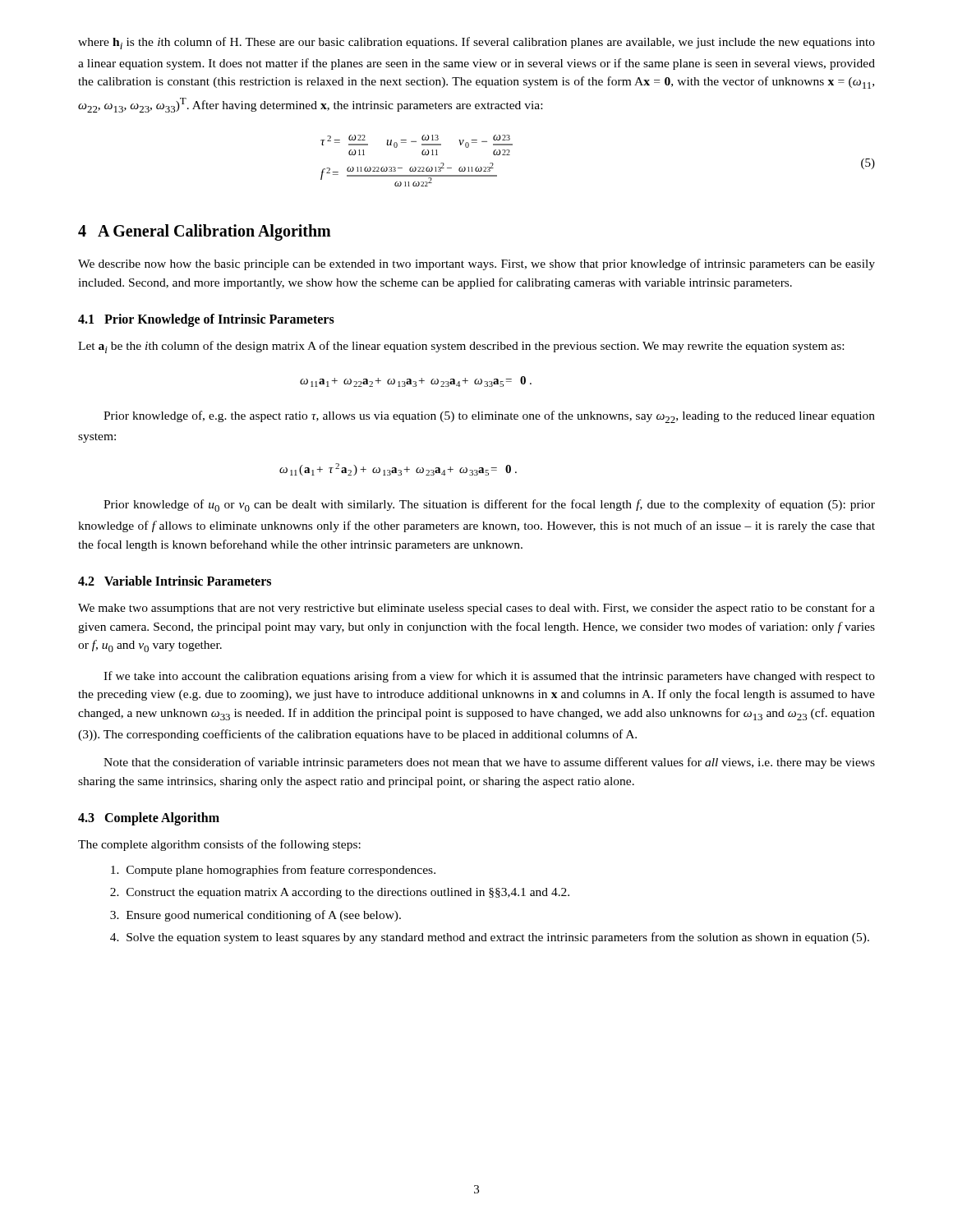Click on the region starting "Note that the"

476,771
